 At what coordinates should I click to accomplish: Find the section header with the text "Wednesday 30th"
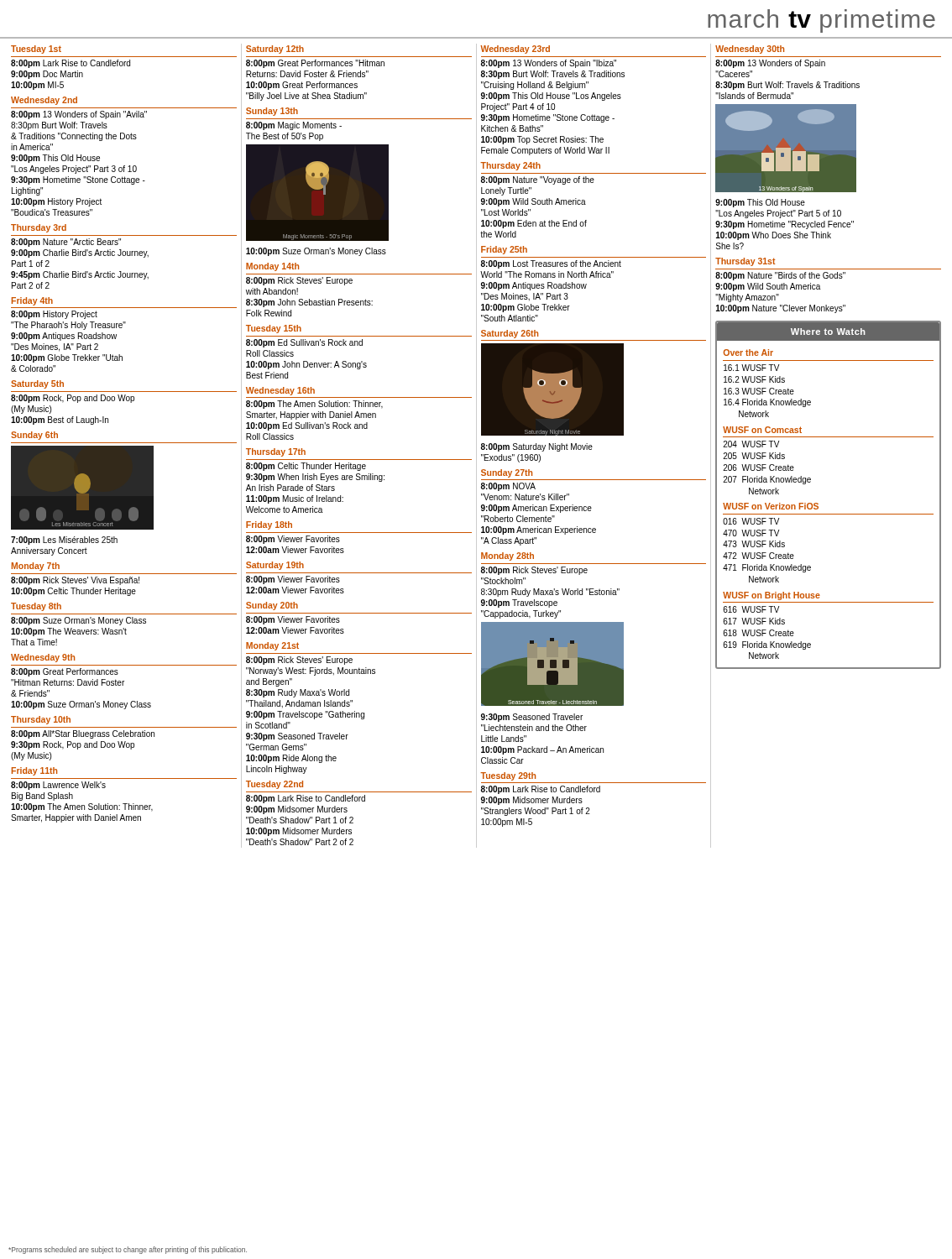(750, 49)
